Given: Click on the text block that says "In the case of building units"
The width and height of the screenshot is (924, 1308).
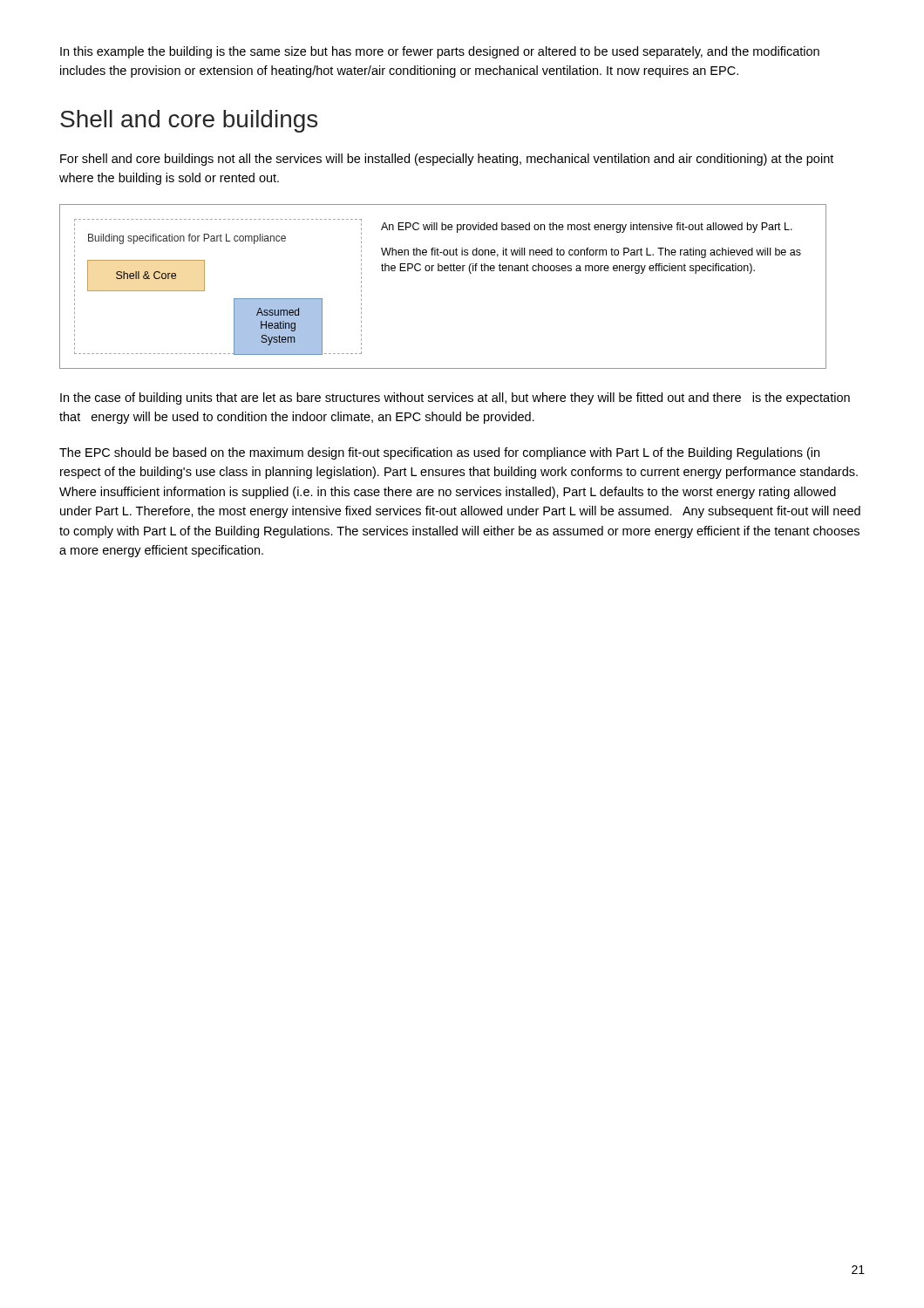Looking at the screenshot, I should (455, 407).
